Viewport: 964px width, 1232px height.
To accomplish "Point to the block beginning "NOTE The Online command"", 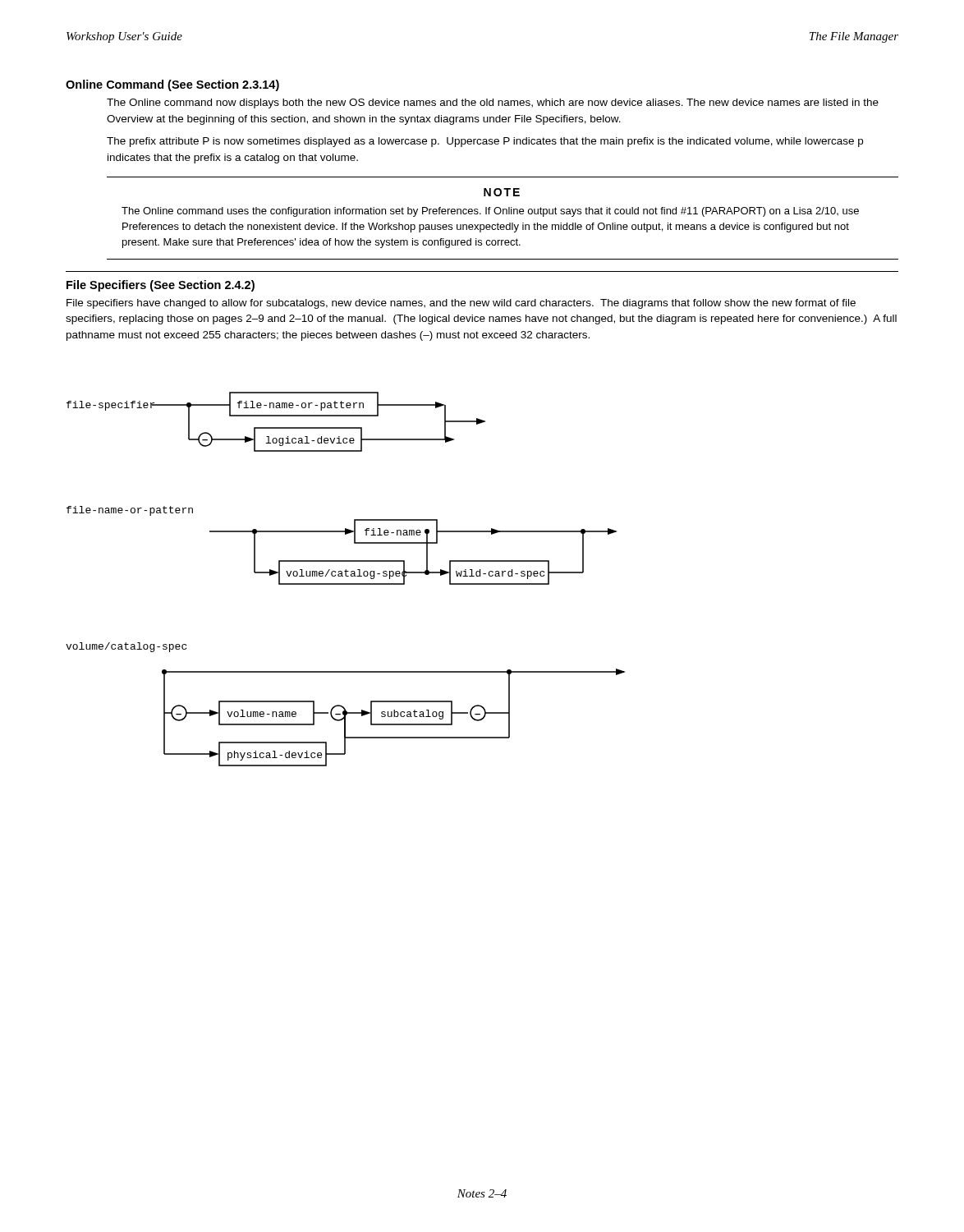I will [x=503, y=218].
